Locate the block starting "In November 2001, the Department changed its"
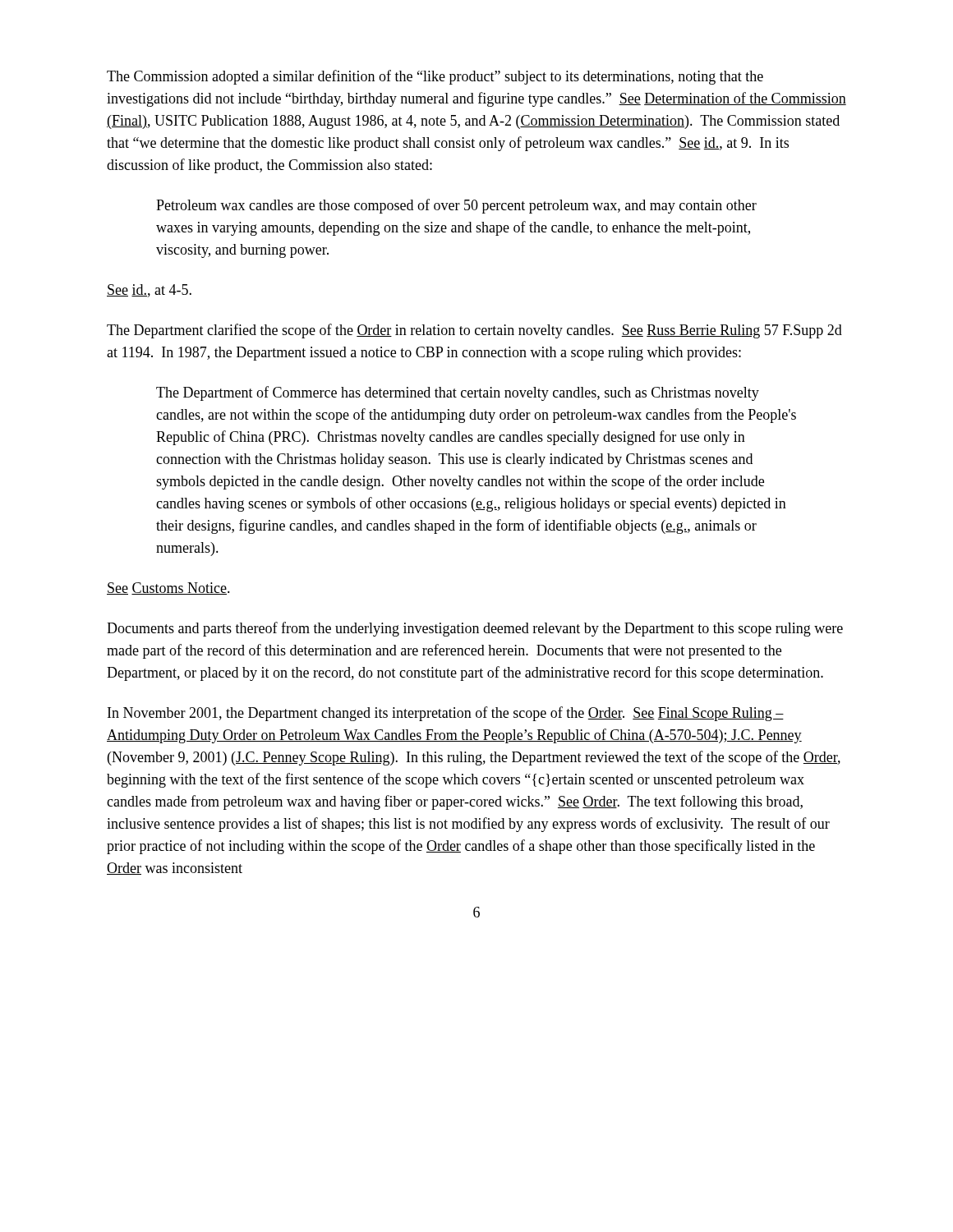This screenshot has height=1232, width=953. [x=476, y=791]
